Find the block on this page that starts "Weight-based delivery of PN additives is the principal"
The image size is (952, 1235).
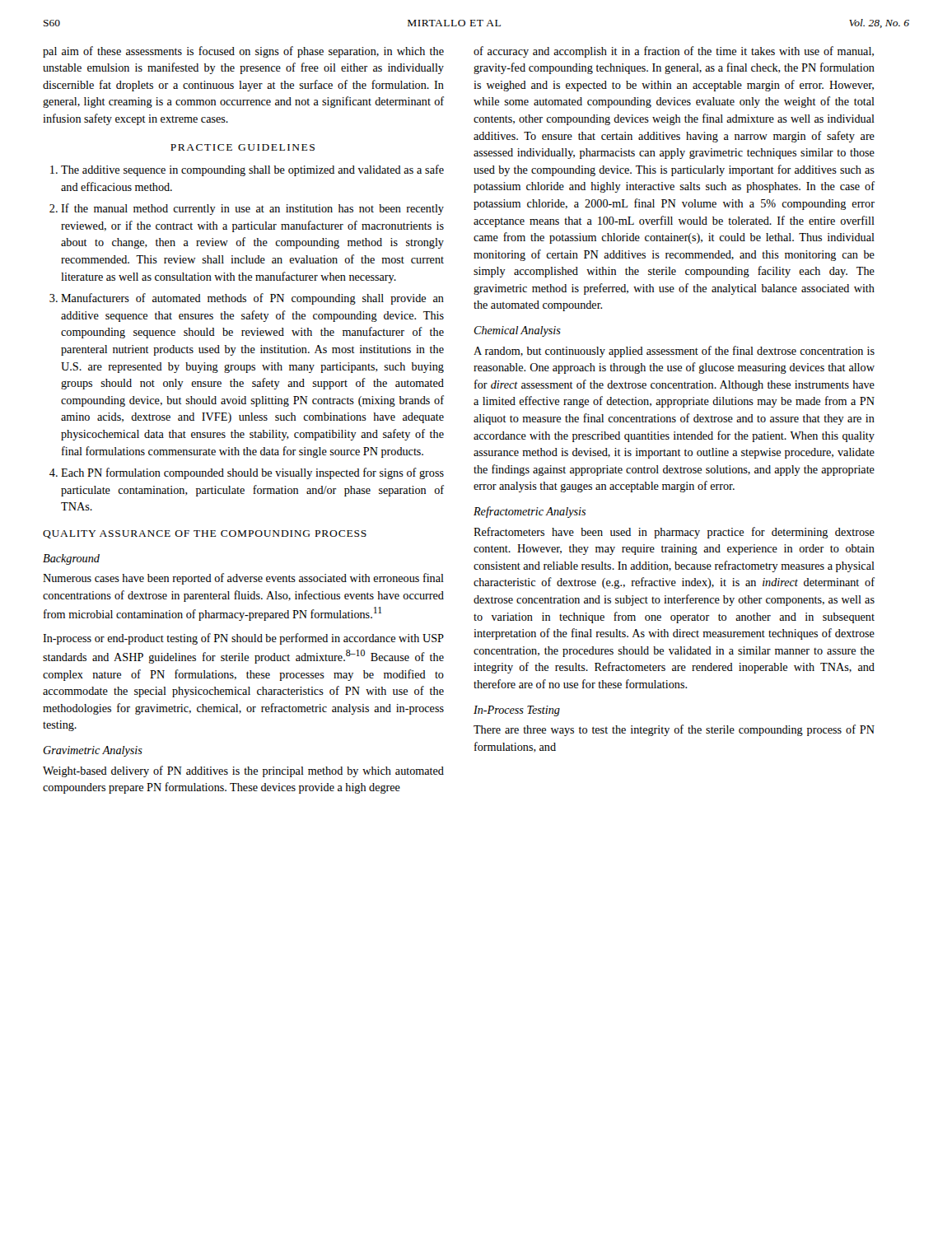pyautogui.click(x=243, y=779)
